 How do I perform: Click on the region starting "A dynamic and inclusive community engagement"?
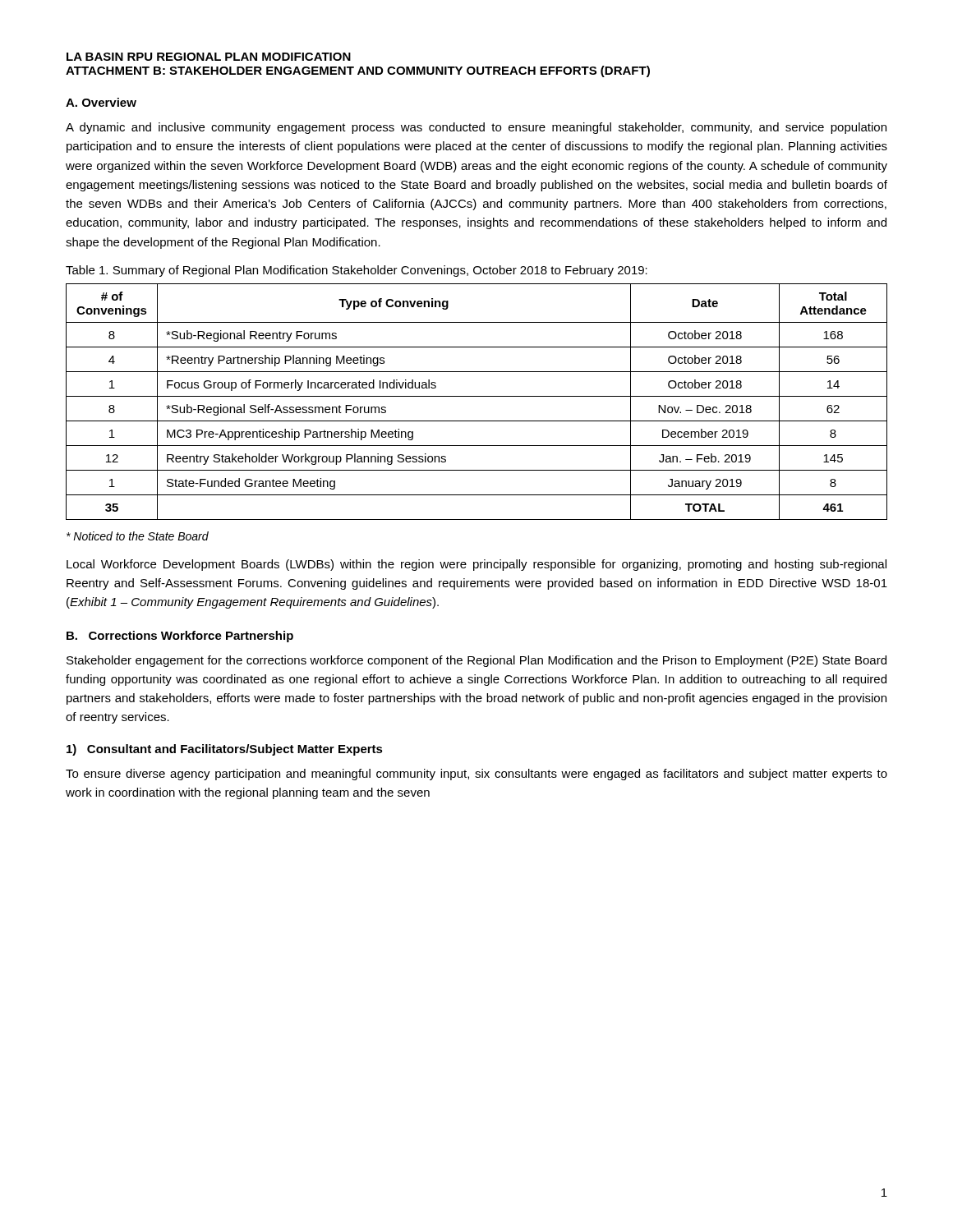point(476,184)
